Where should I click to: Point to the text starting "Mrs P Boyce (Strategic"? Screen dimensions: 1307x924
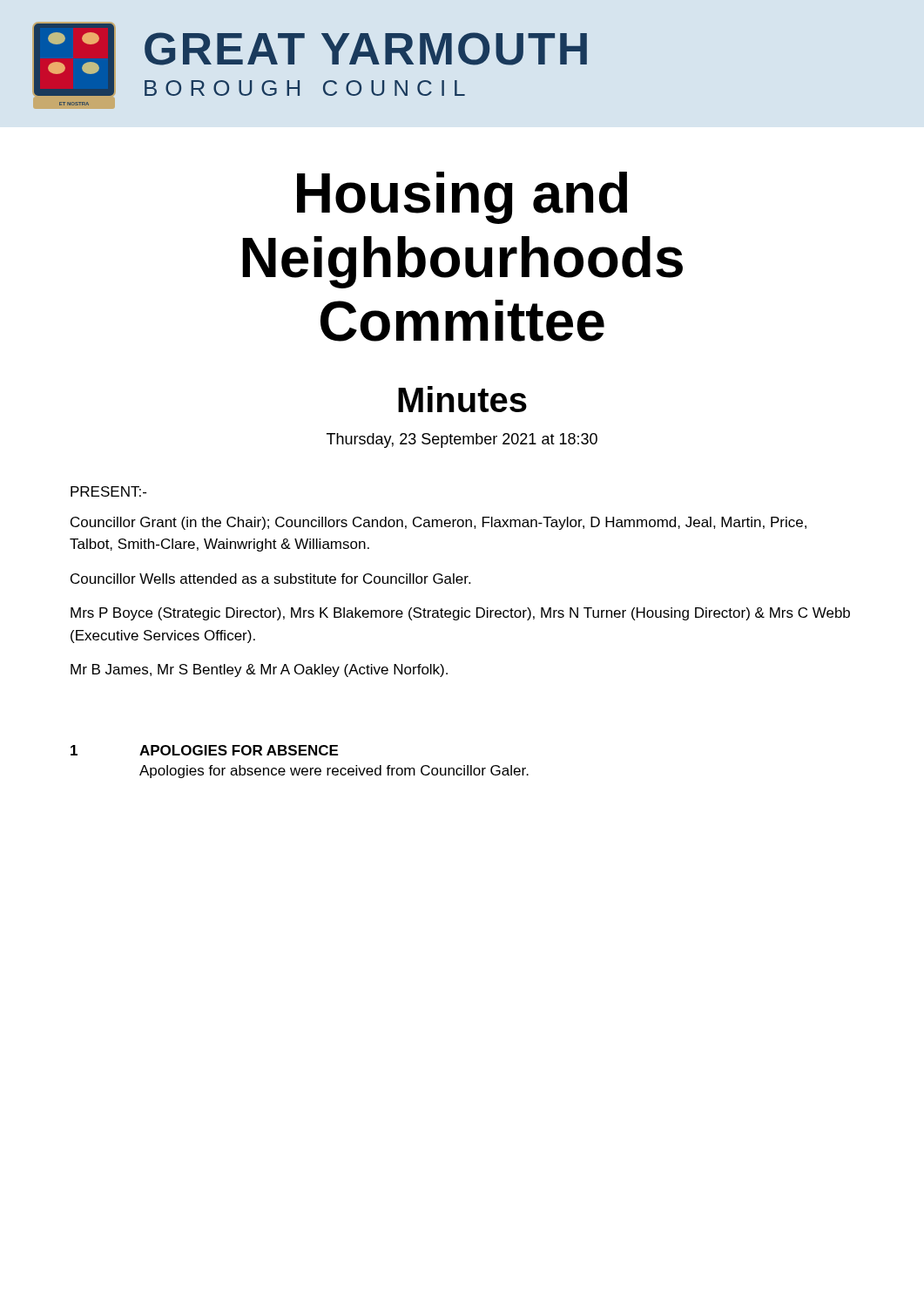point(460,624)
